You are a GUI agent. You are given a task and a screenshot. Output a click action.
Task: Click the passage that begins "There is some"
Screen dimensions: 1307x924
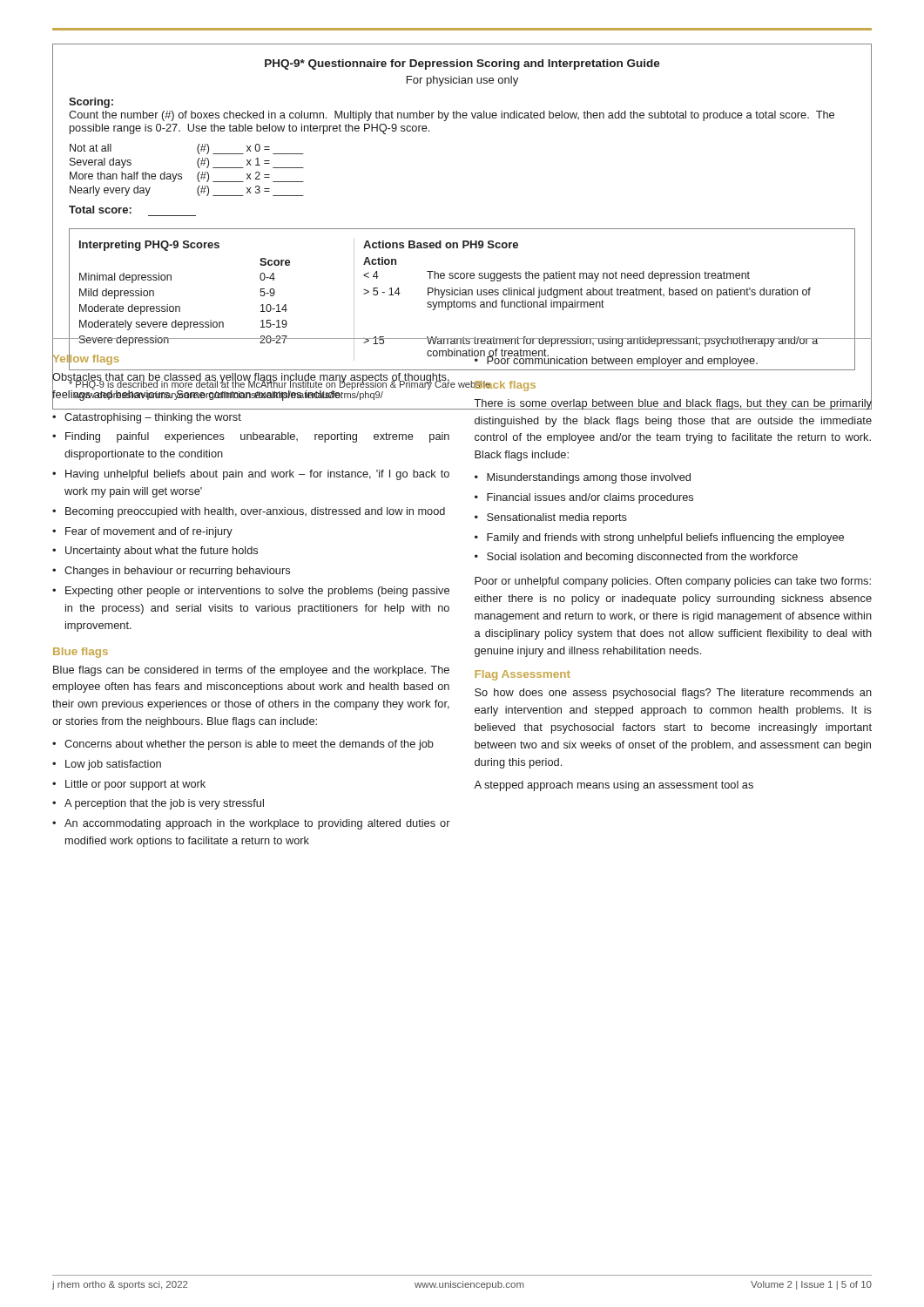pyautogui.click(x=673, y=429)
